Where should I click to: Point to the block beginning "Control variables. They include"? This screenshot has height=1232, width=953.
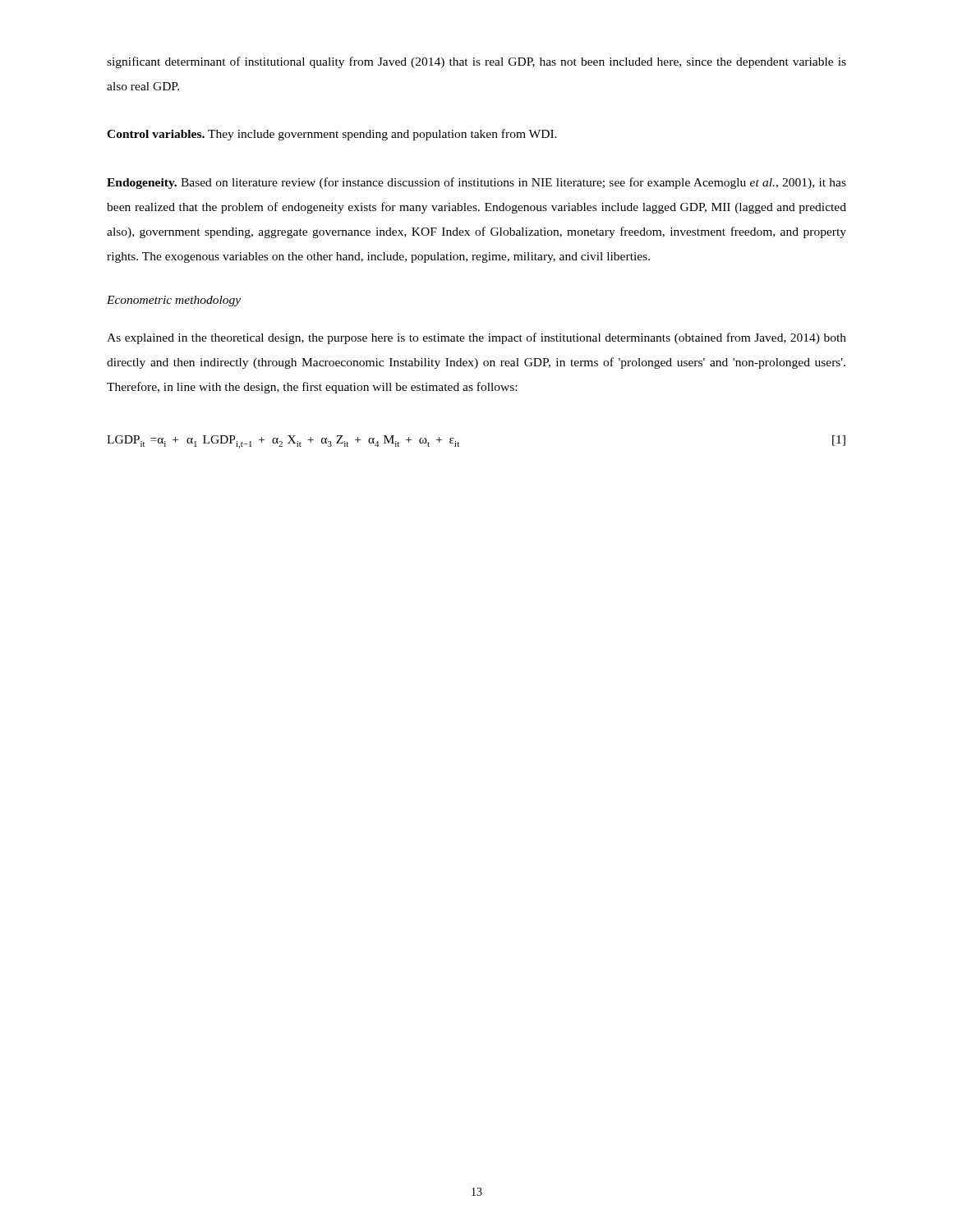pyautogui.click(x=332, y=134)
